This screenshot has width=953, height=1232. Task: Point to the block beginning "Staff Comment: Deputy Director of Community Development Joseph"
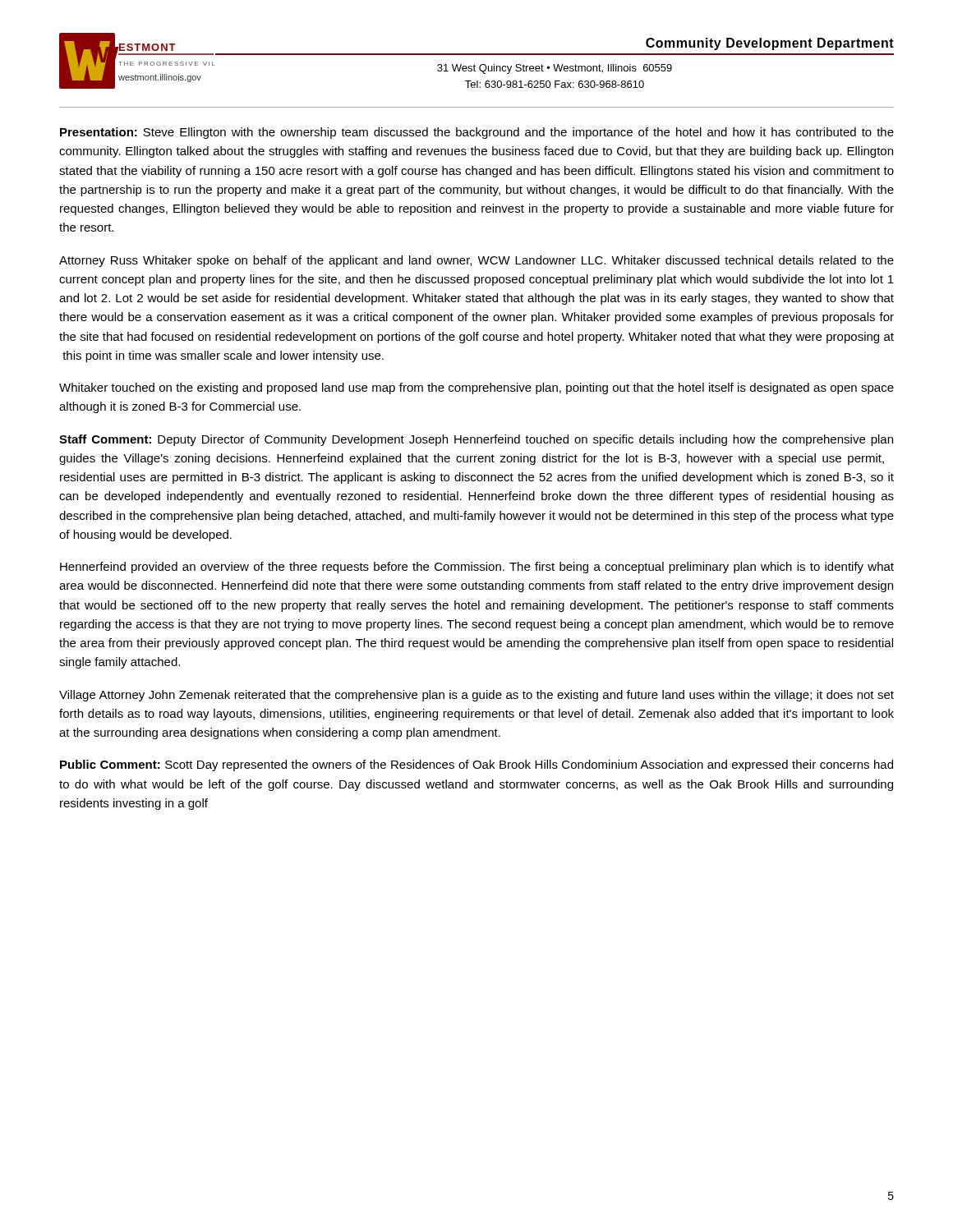click(x=476, y=486)
